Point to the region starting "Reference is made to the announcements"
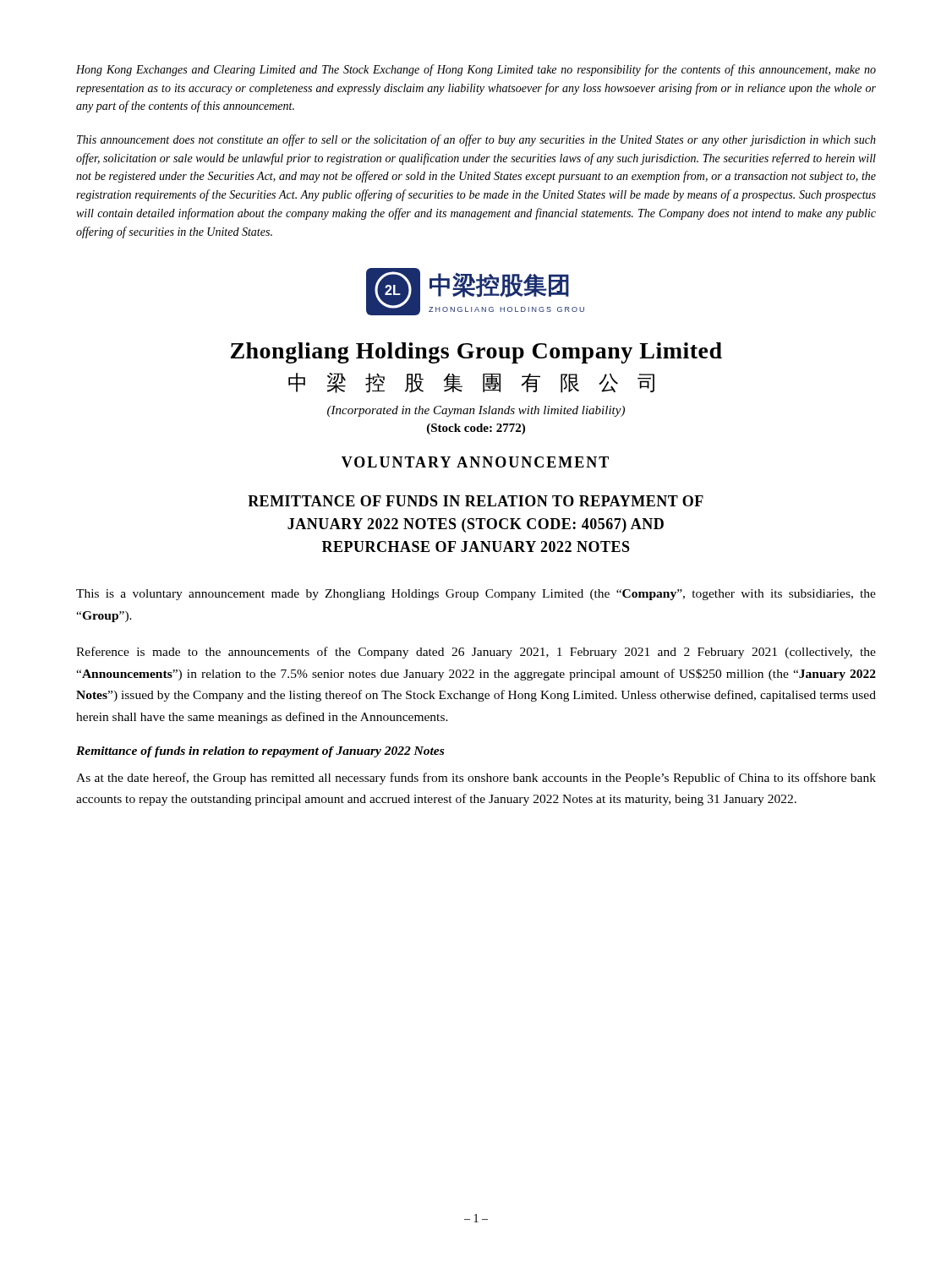 pos(476,684)
